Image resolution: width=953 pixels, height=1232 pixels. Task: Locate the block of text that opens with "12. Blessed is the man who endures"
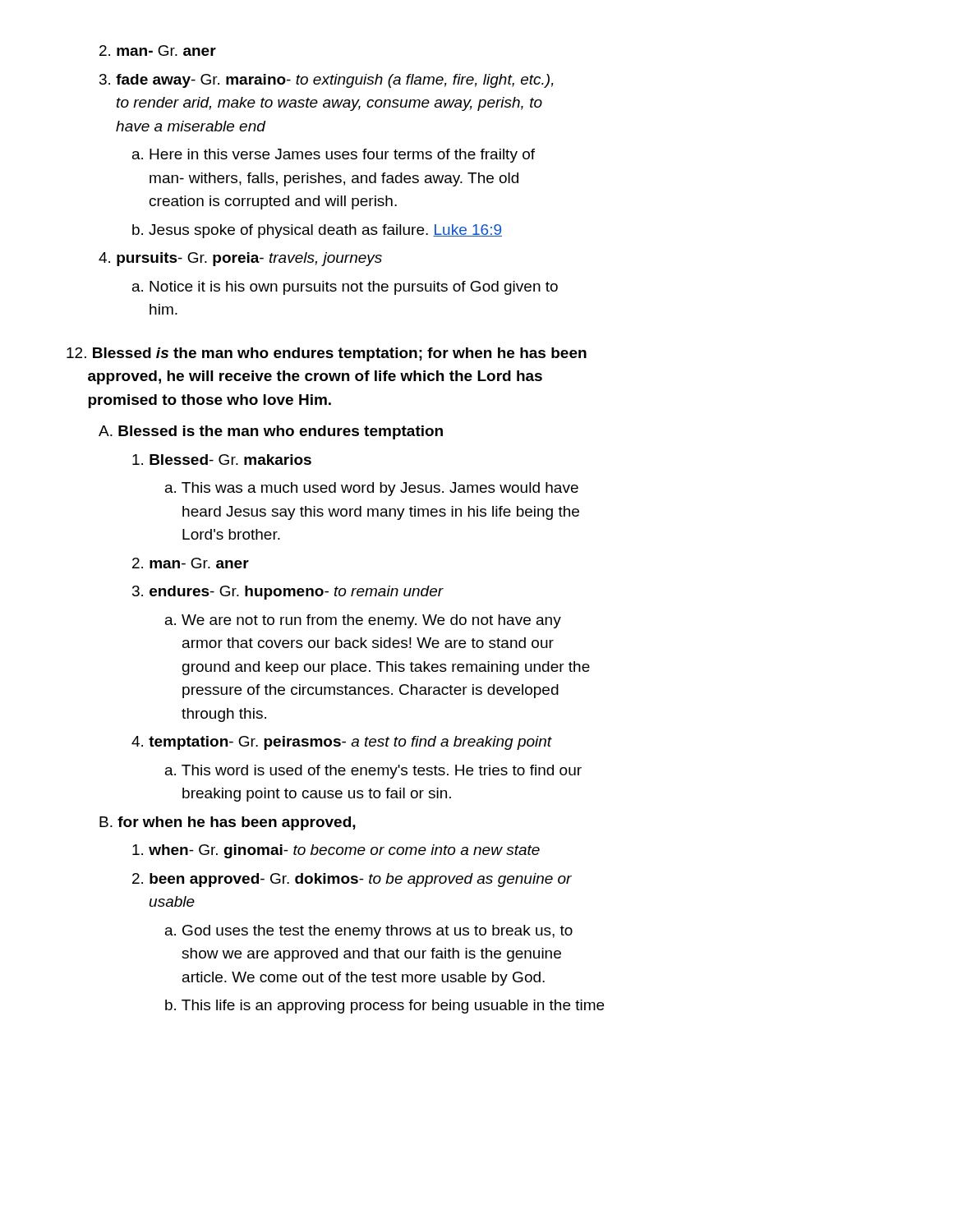pos(326,376)
